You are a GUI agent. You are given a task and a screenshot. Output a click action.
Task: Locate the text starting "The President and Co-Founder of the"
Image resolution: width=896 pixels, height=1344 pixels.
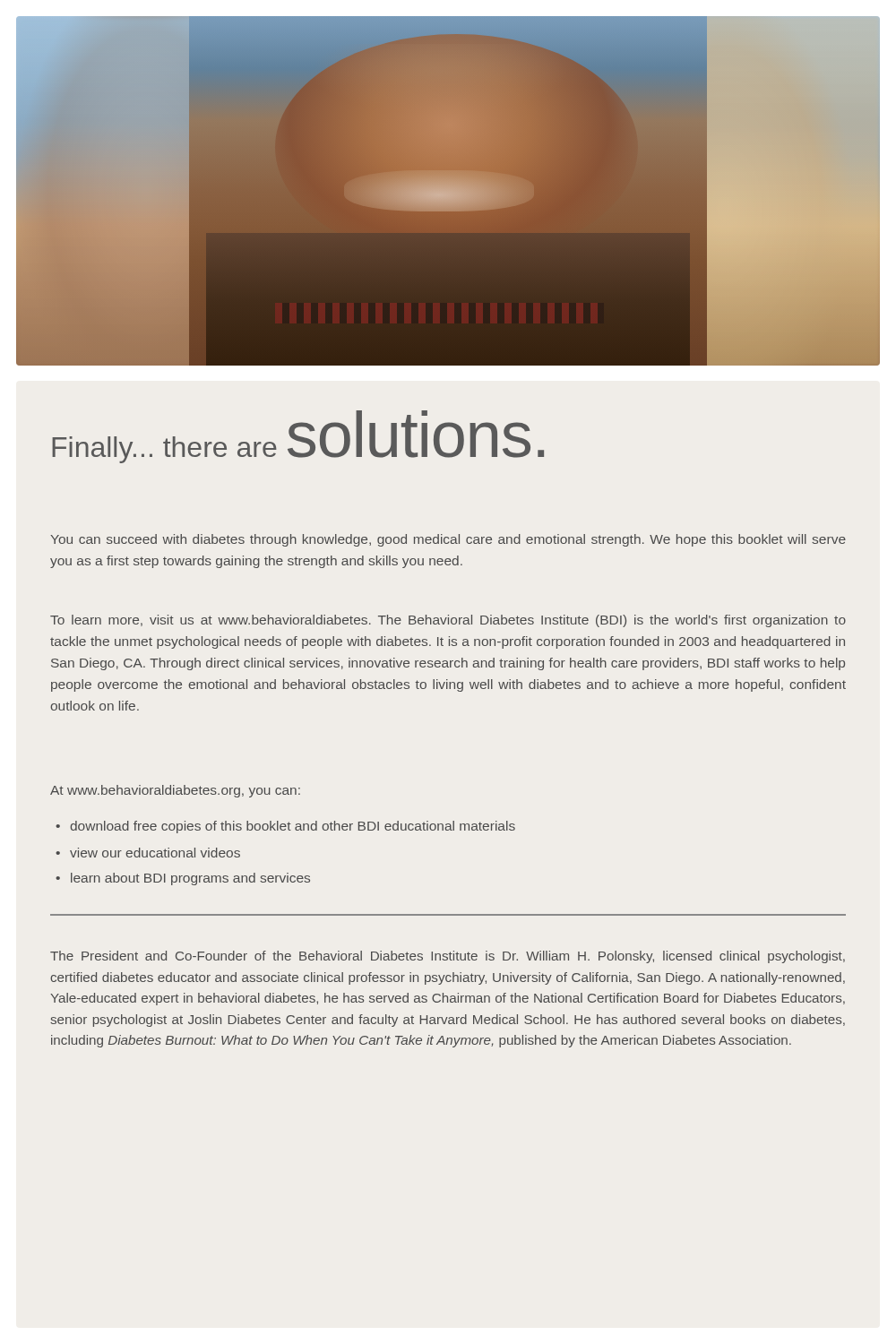pos(448,998)
